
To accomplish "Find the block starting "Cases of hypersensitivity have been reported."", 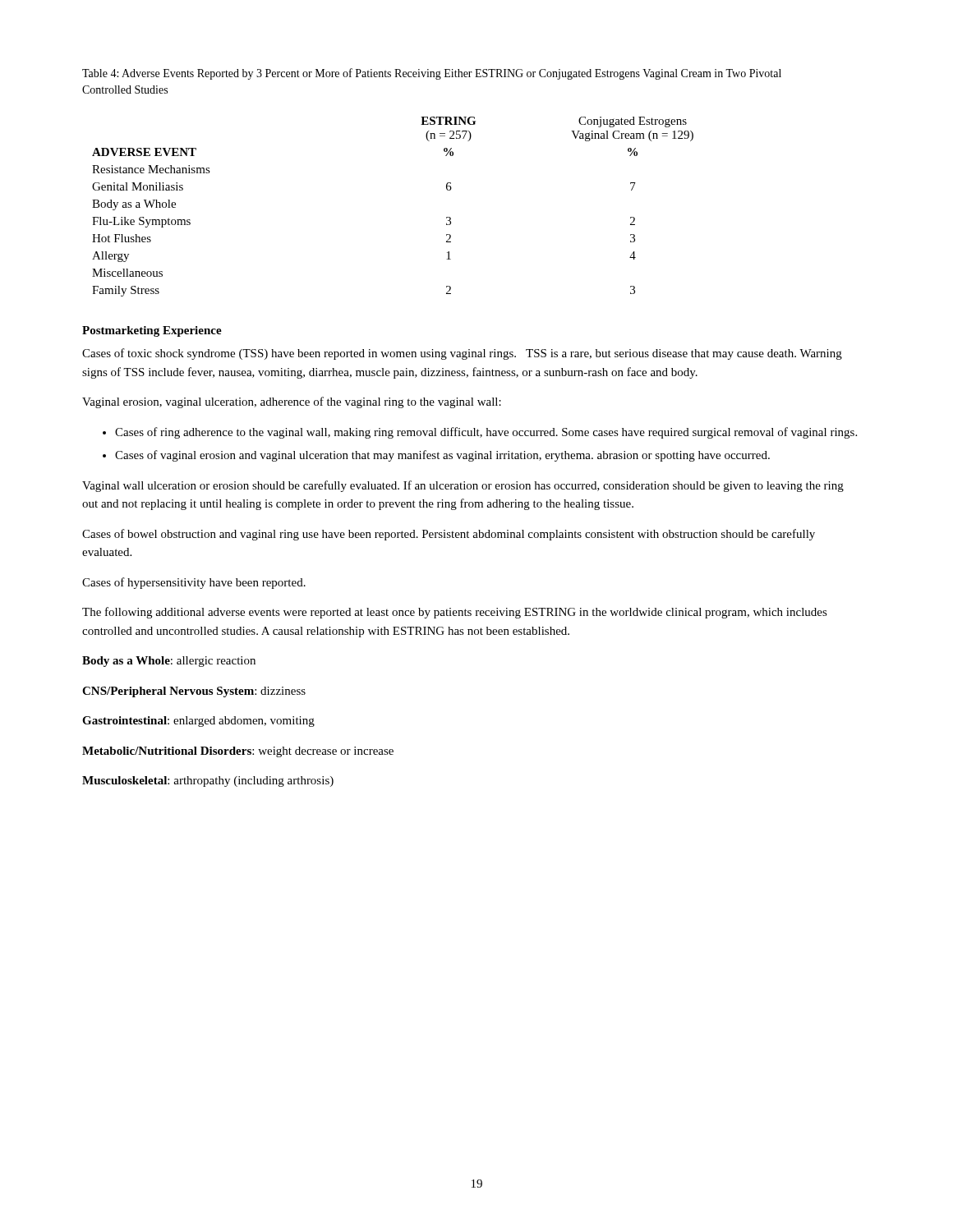I will pos(194,582).
